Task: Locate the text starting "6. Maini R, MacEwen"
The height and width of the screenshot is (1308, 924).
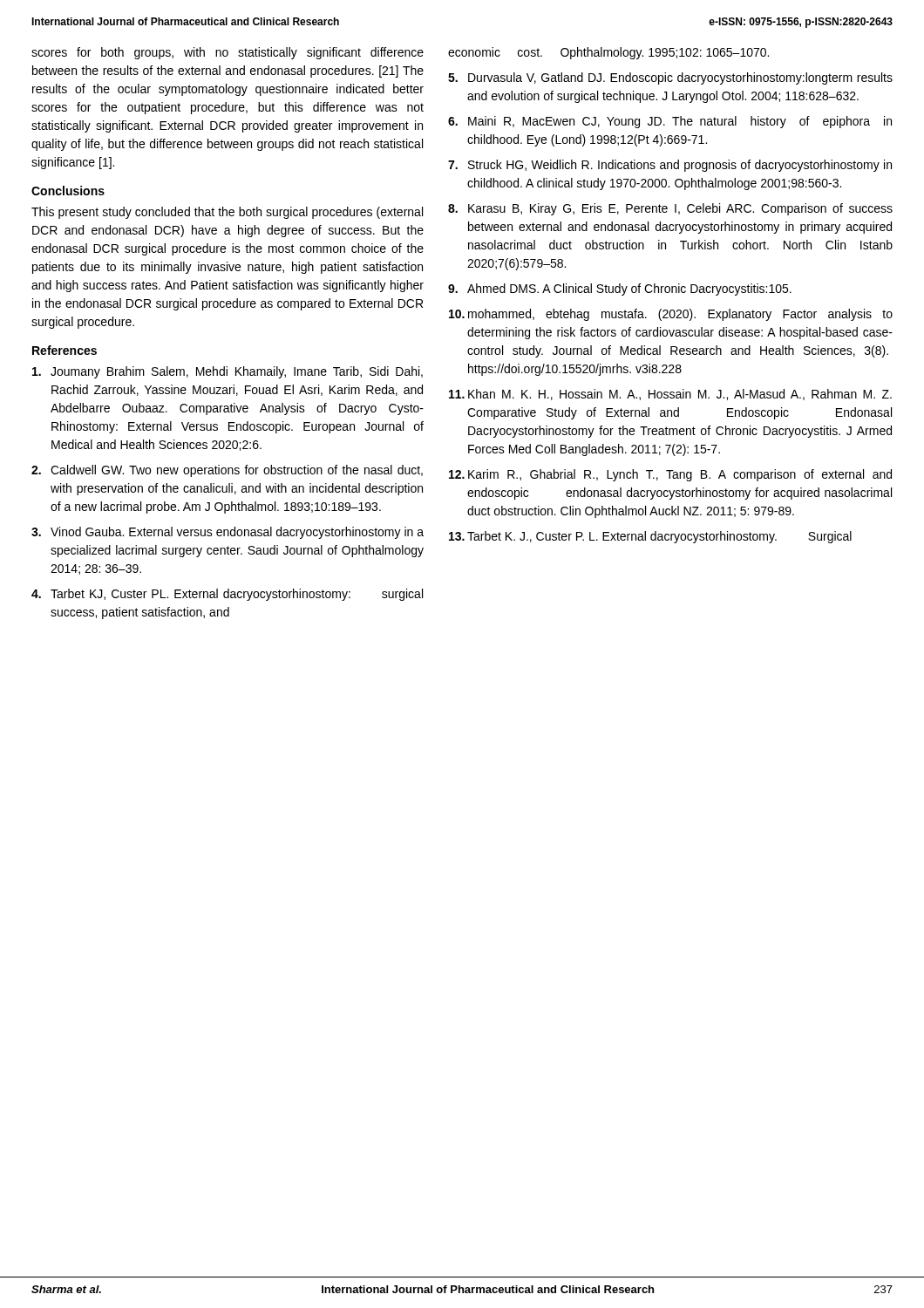Action: [x=670, y=131]
